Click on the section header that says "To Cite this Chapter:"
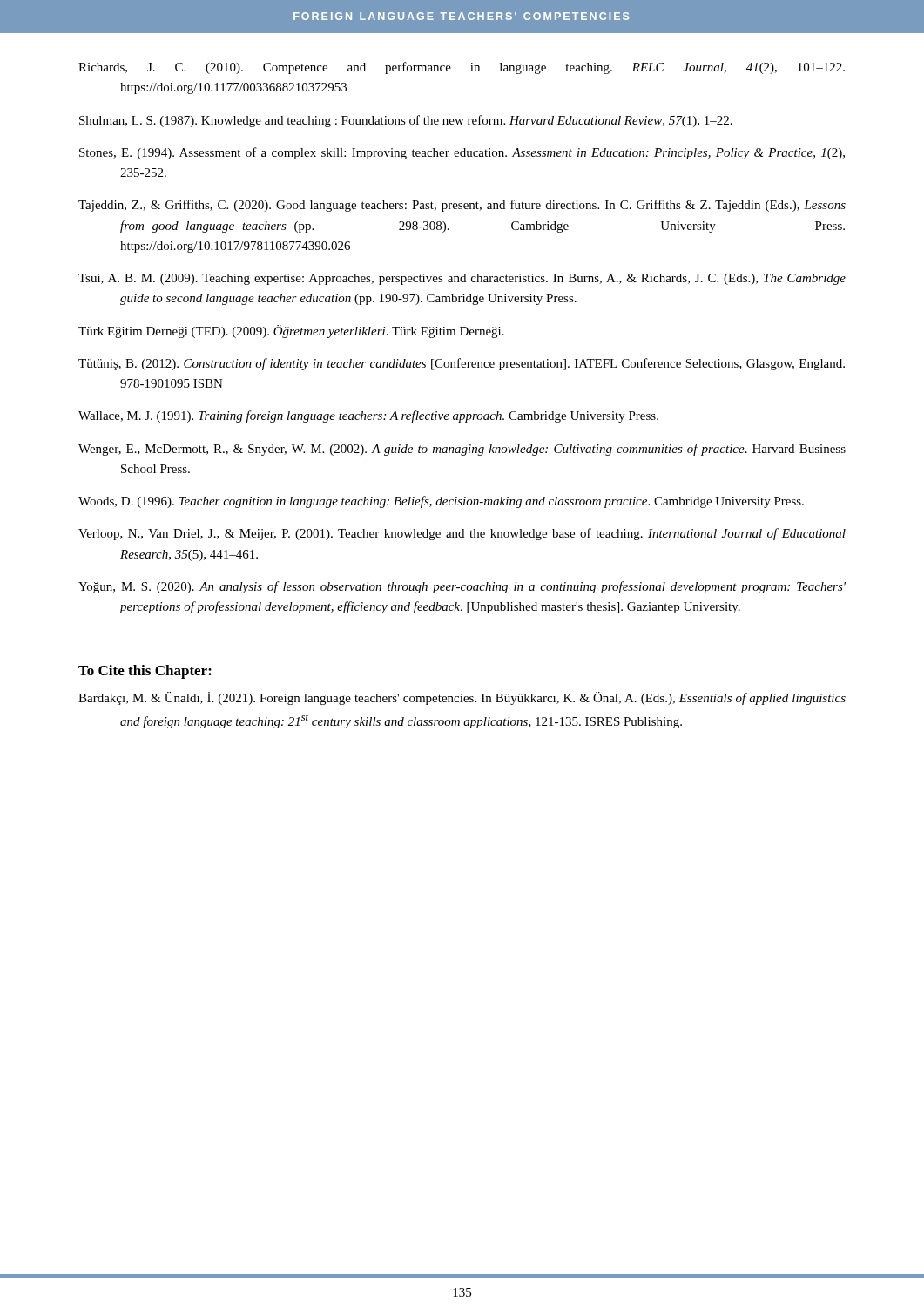This screenshot has height=1307, width=924. point(145,672)
